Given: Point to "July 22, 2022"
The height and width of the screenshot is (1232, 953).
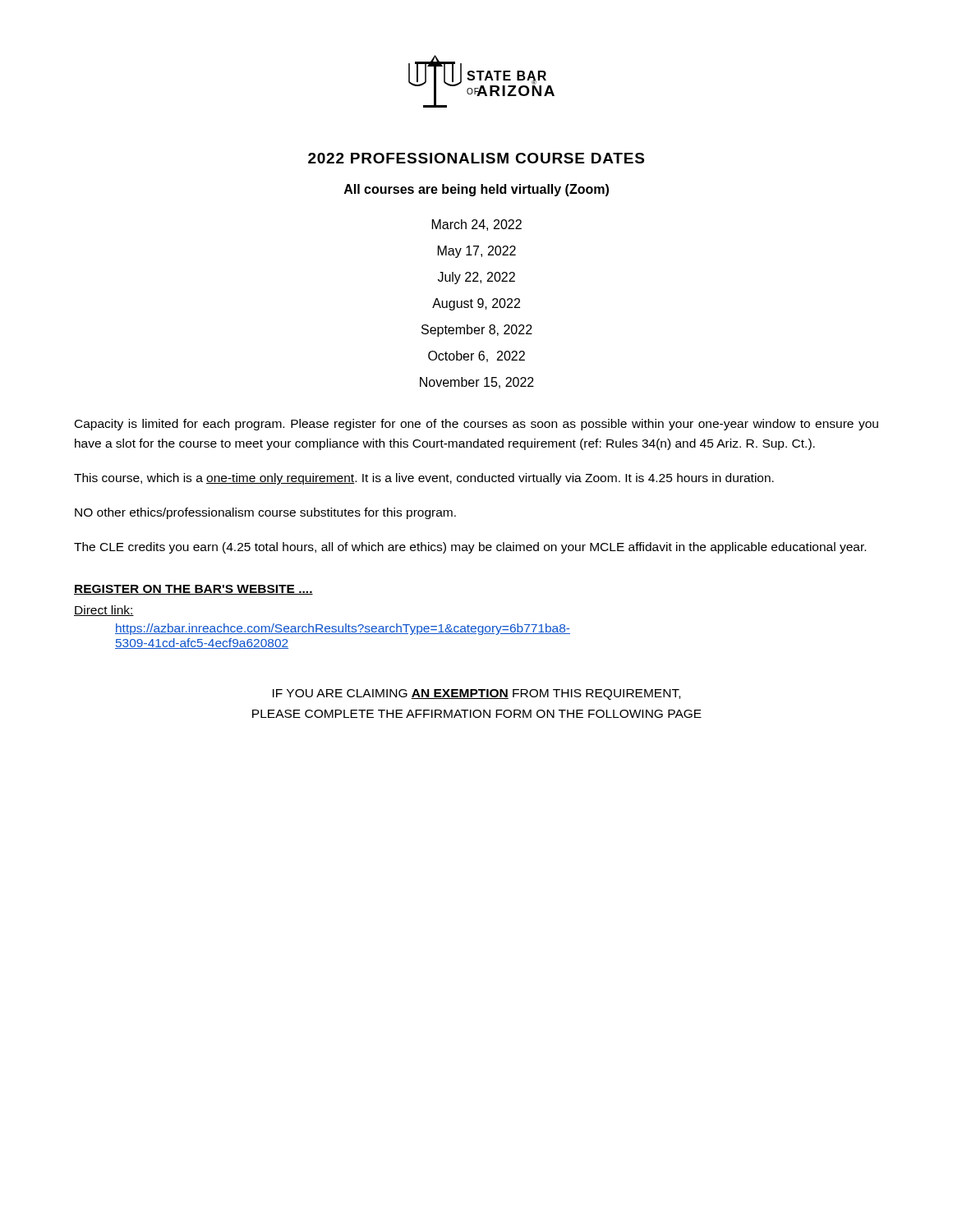Looking at the screenshot, I should click(476, 277).
